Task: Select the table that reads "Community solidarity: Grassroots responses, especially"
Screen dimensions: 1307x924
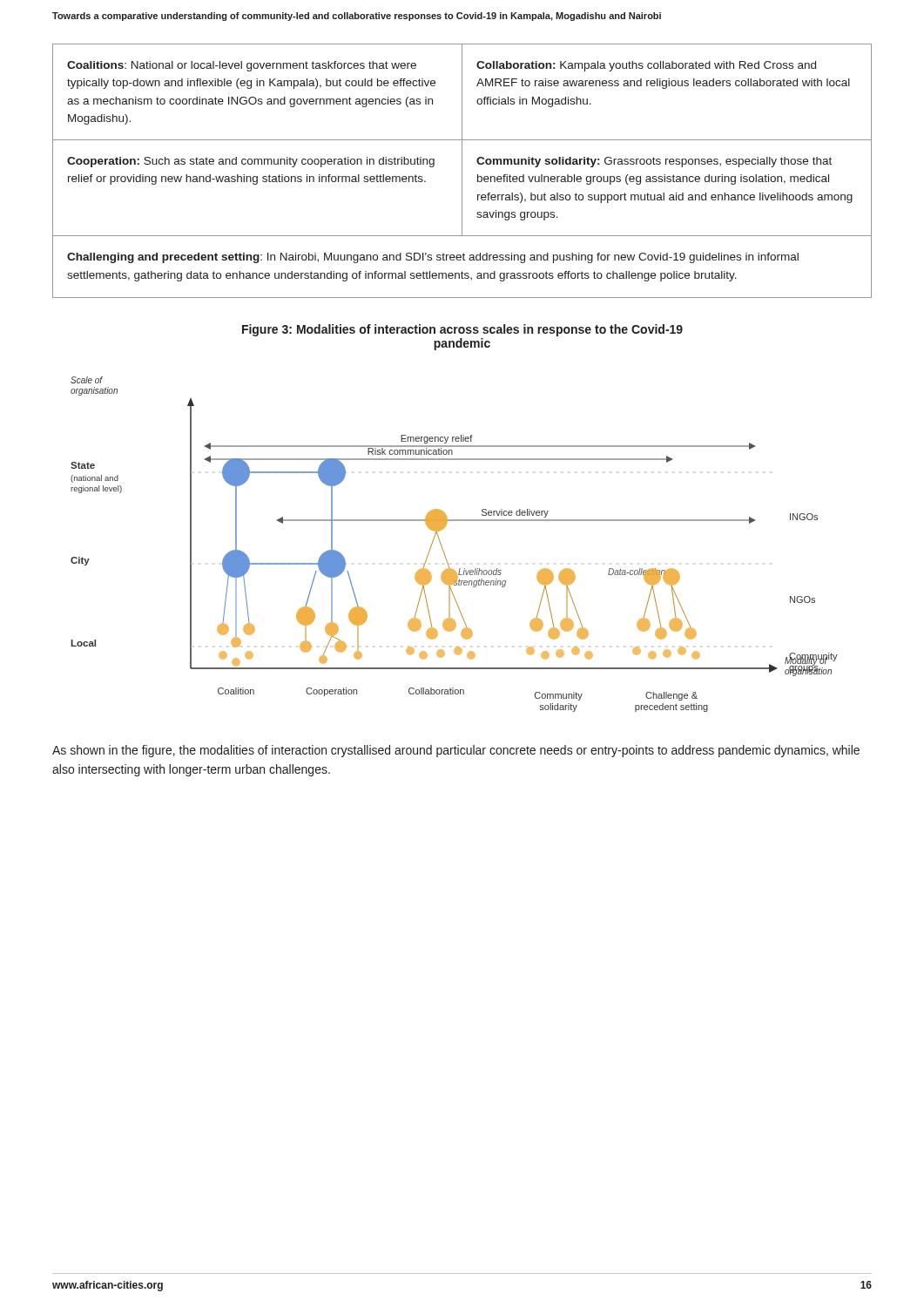Action: (x=462, y=171)
